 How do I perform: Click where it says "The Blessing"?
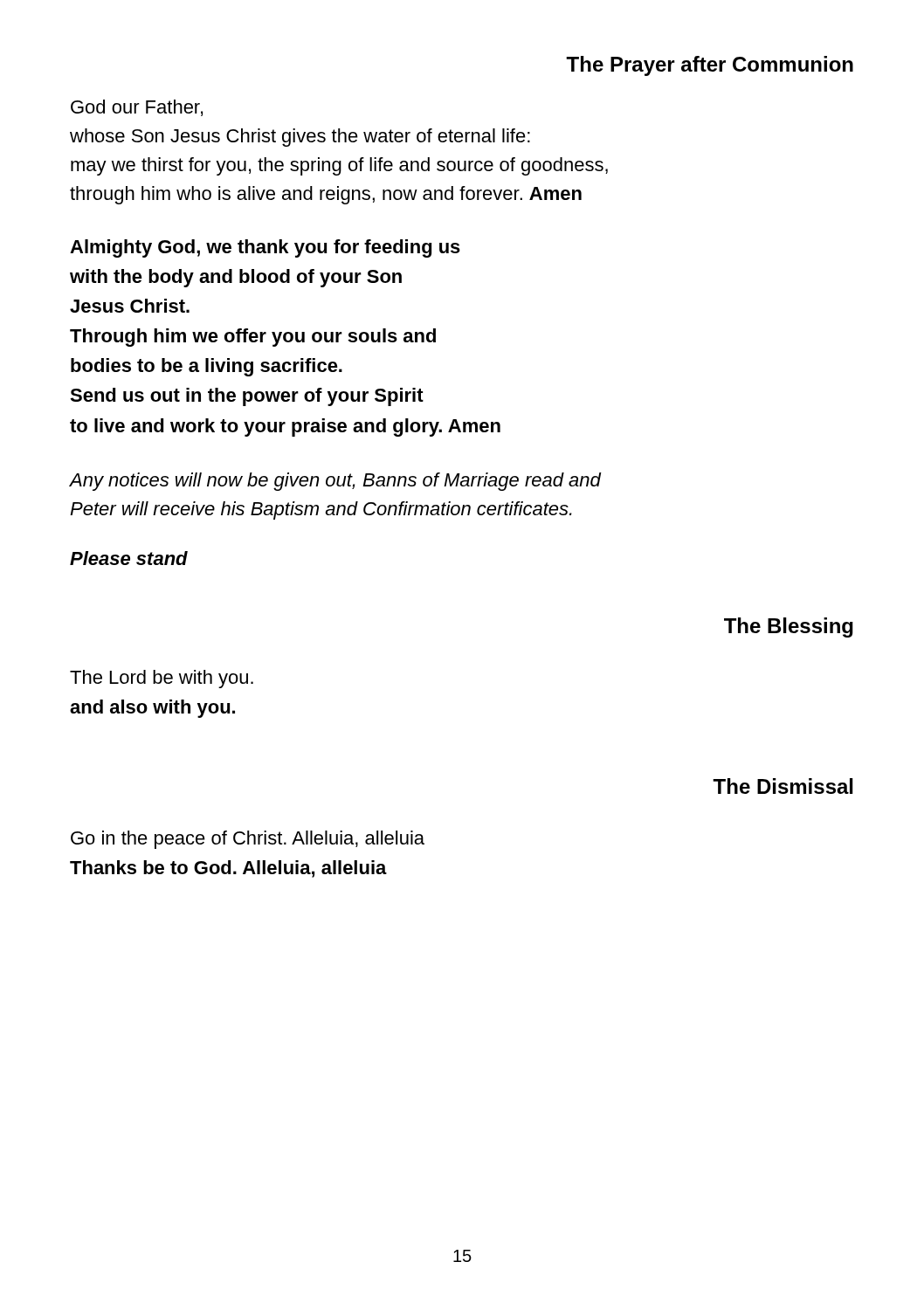pyautogui.click(x=789, y=625)
